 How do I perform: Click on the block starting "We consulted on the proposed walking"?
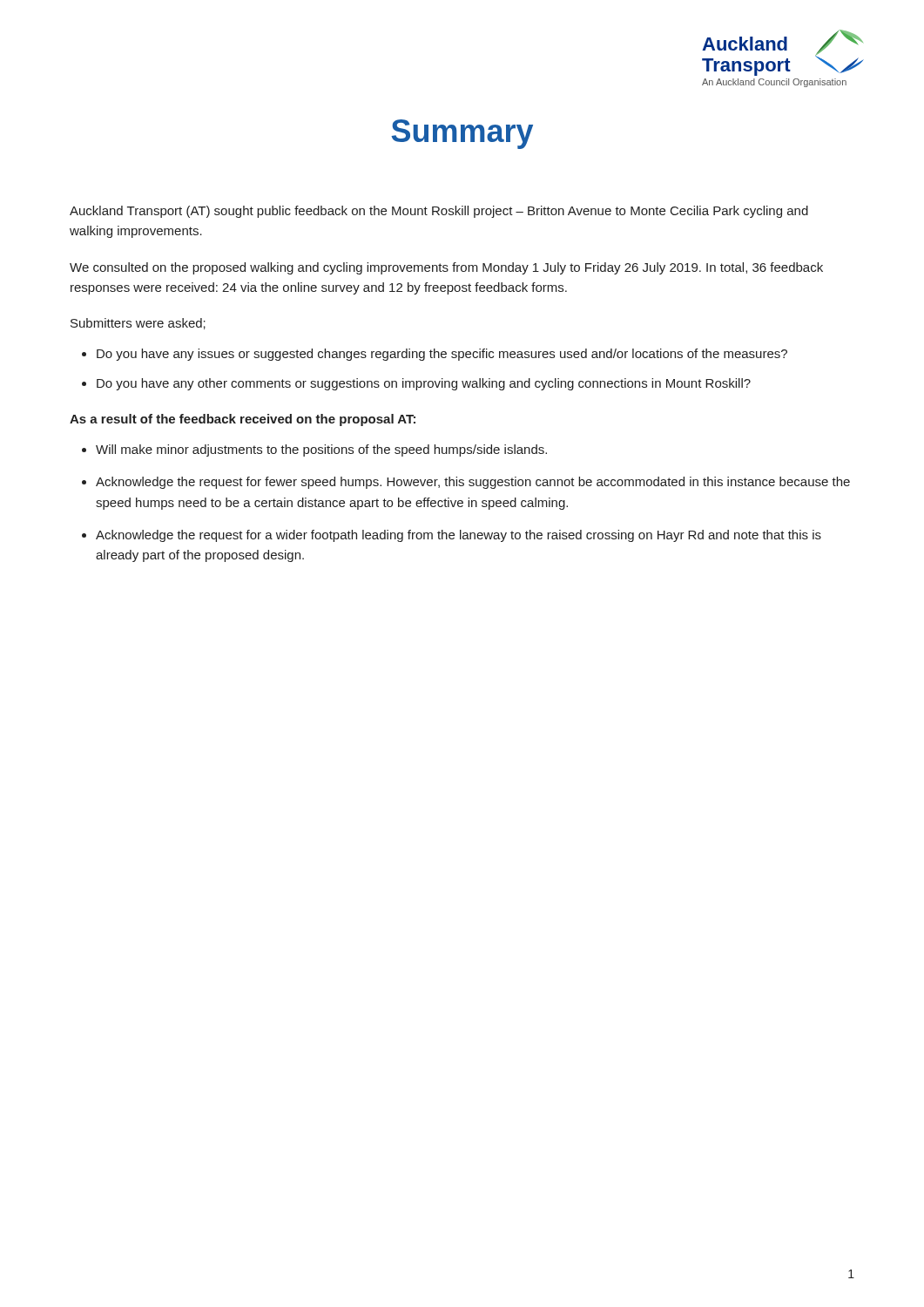click(446, 277)
